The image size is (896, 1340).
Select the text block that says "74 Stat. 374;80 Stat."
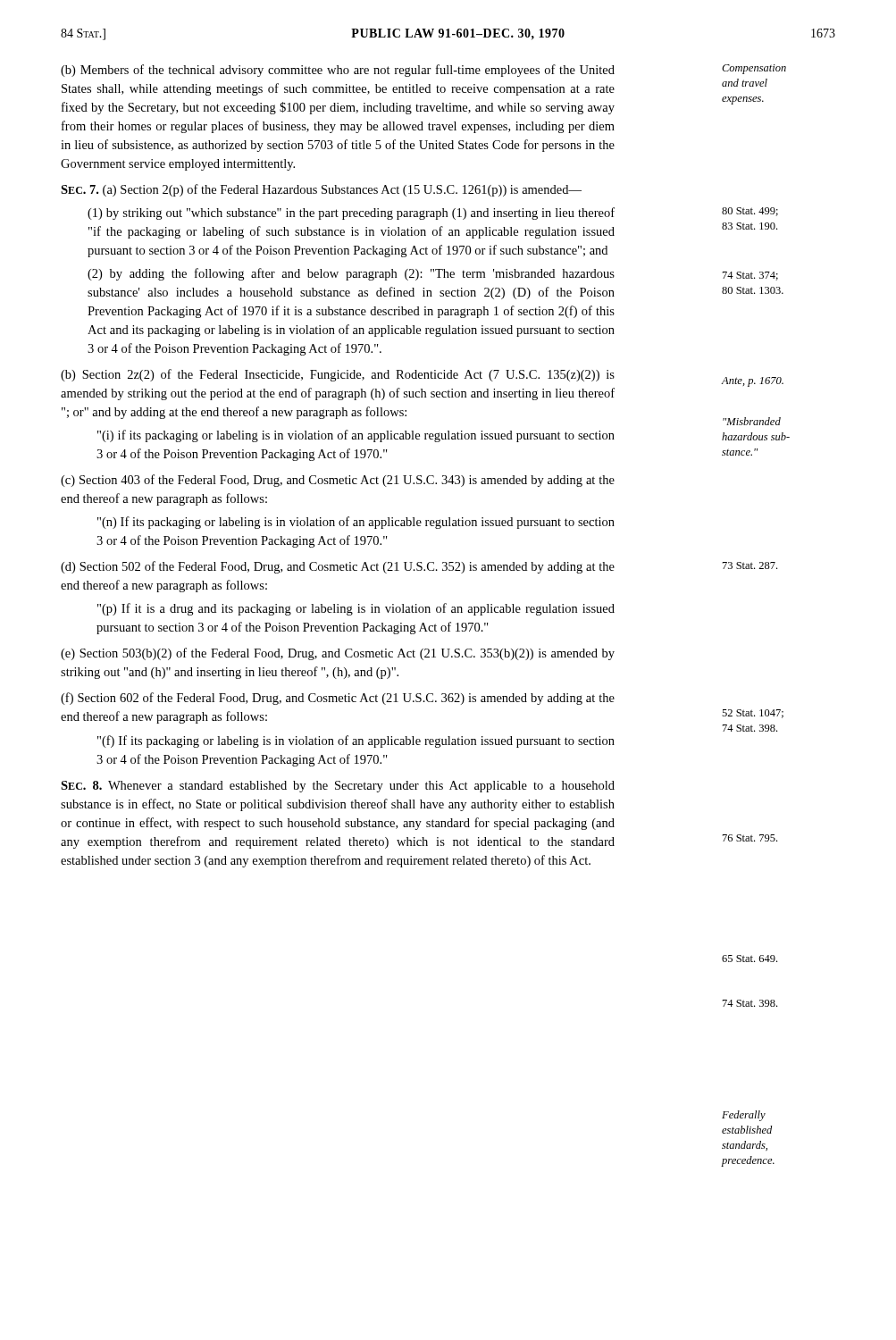point(753,283)
